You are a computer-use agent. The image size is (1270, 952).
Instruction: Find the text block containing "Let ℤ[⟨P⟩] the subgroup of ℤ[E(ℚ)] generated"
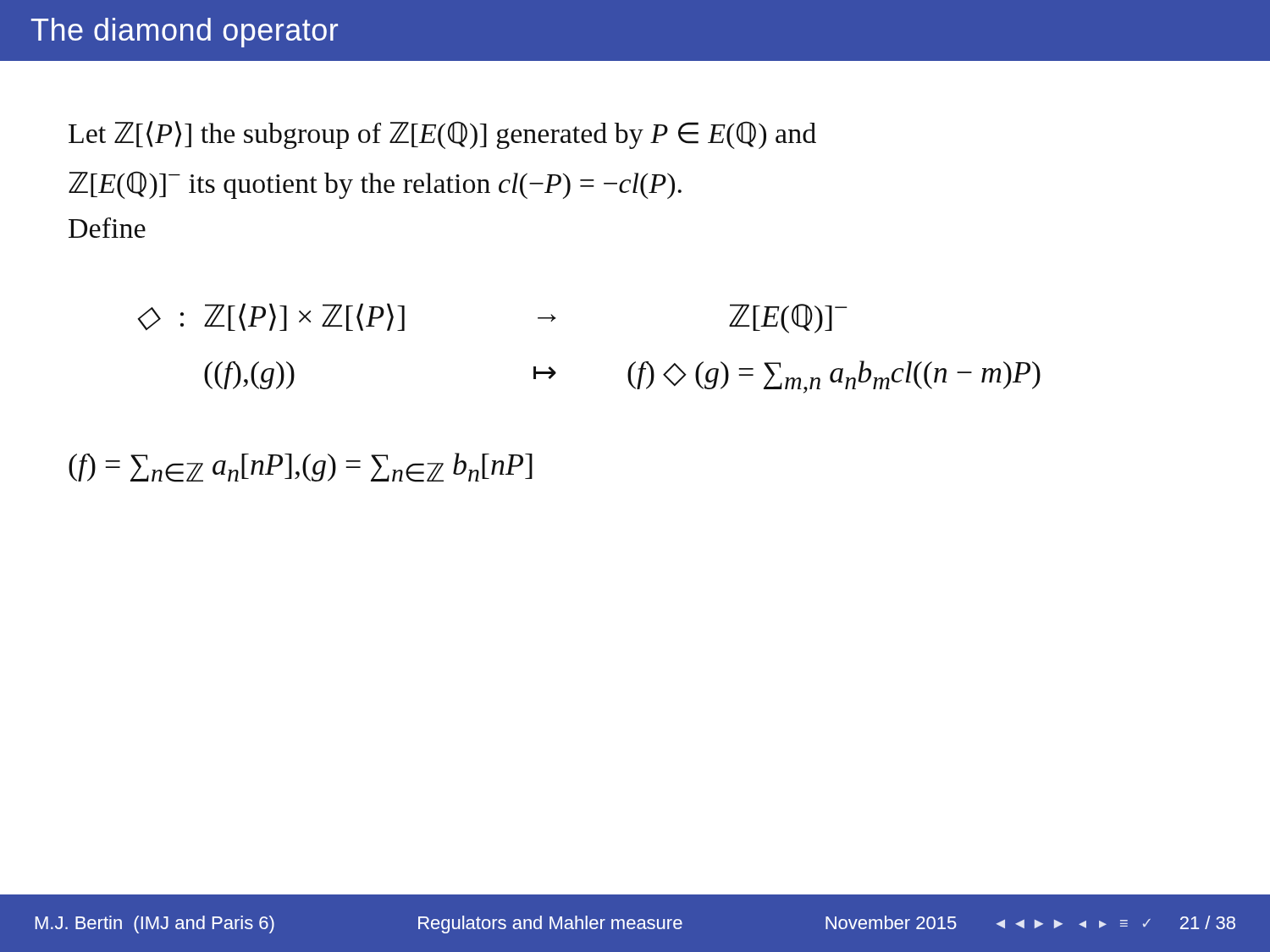[x=442, y=181]
